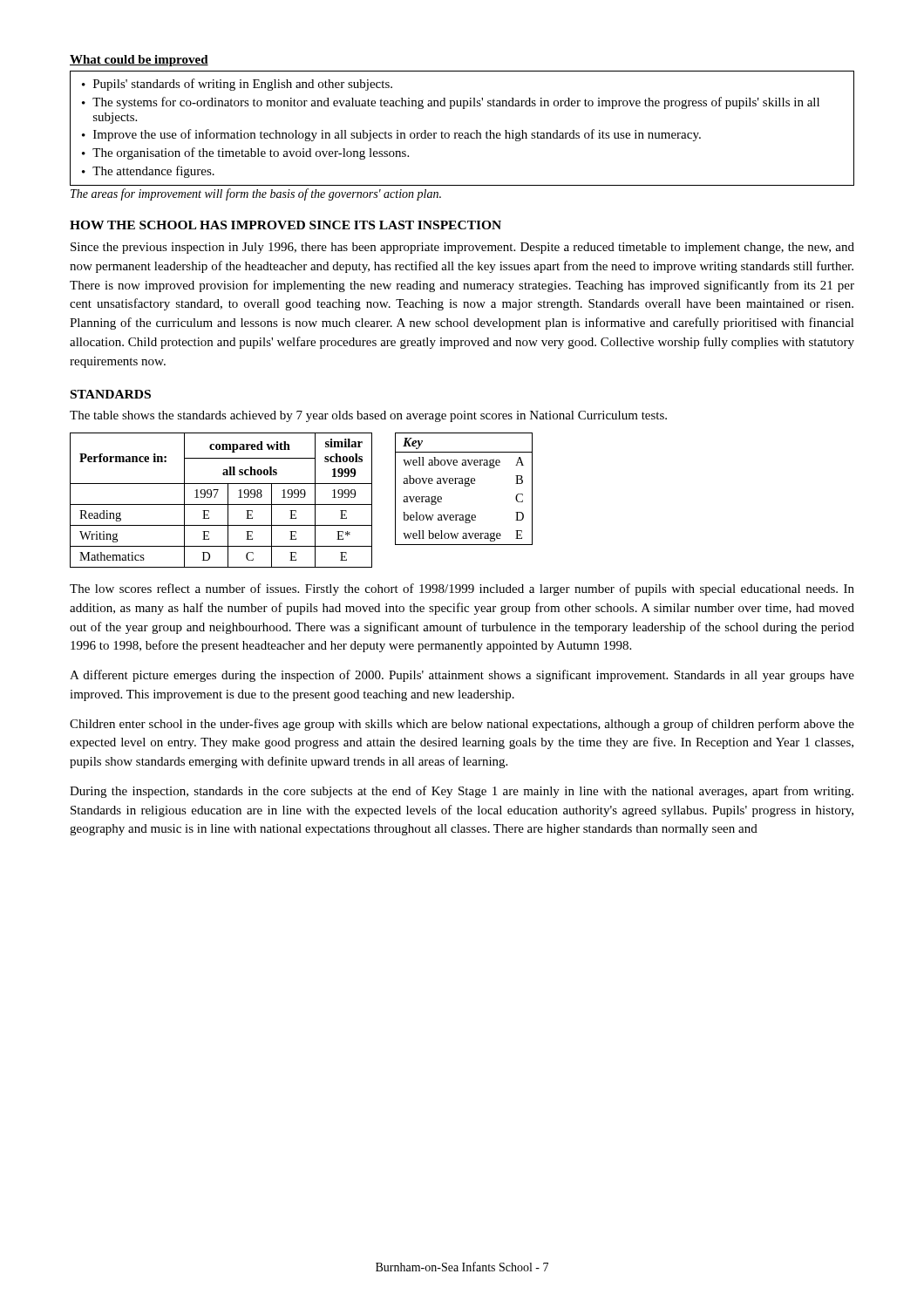Click on the list item containing "• The attendance"

click(x=148, y=172)
